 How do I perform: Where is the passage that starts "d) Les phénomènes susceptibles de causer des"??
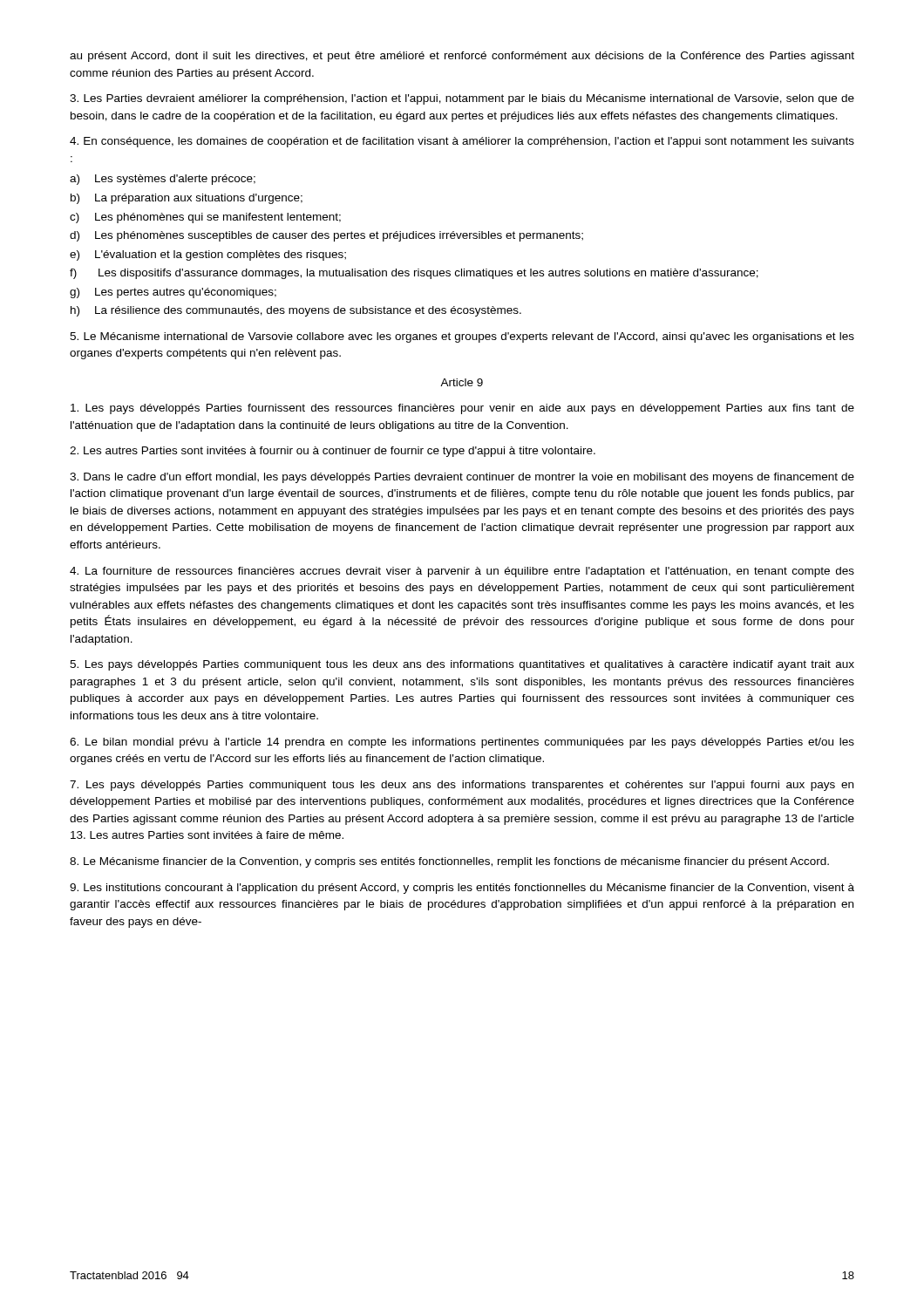462,235
